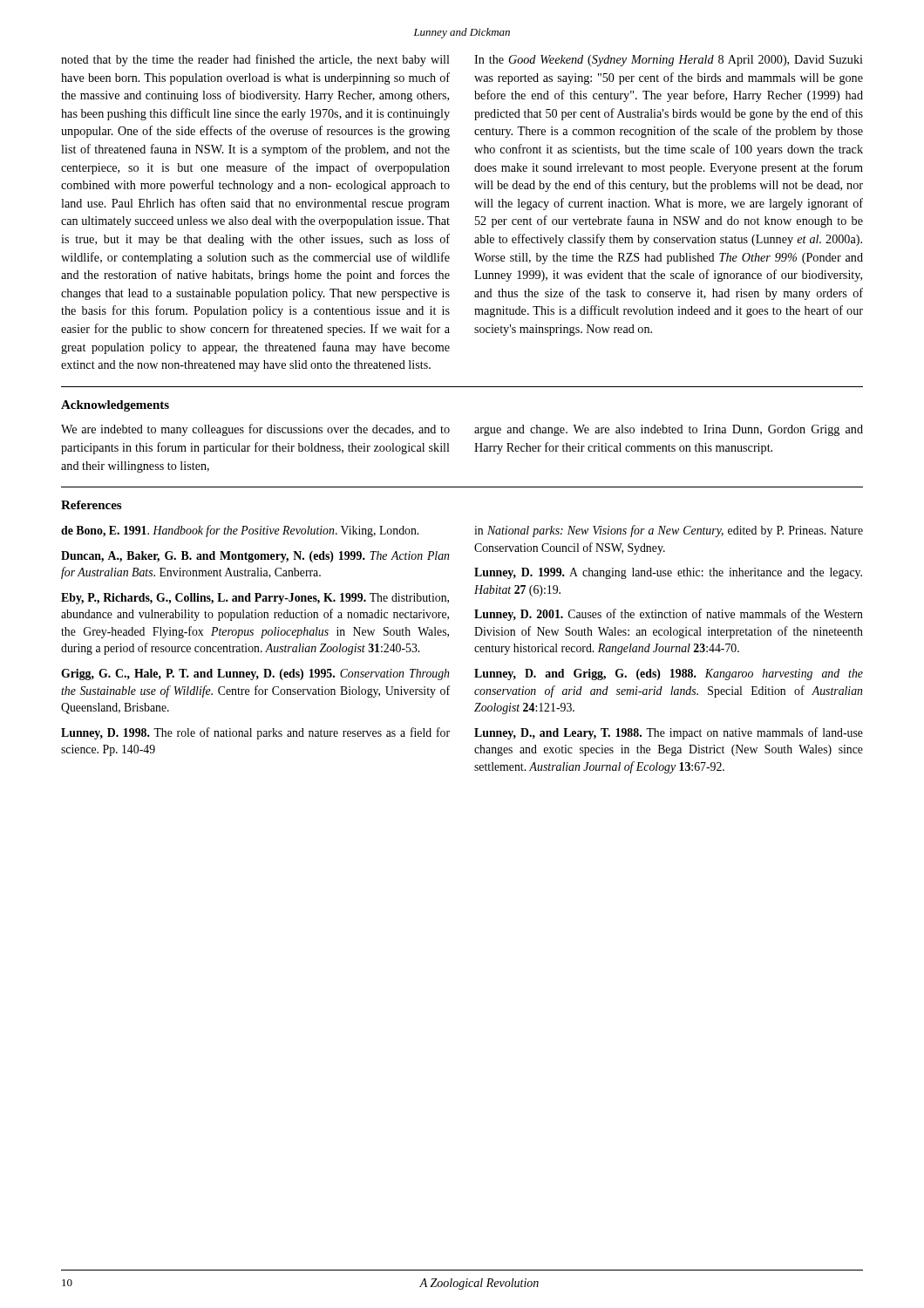The width and height of the screenshot is (924, 1308).
Task: Find the list item with the text "Duncan, A., Baker, G."
Action: click(x=255, y=564)
